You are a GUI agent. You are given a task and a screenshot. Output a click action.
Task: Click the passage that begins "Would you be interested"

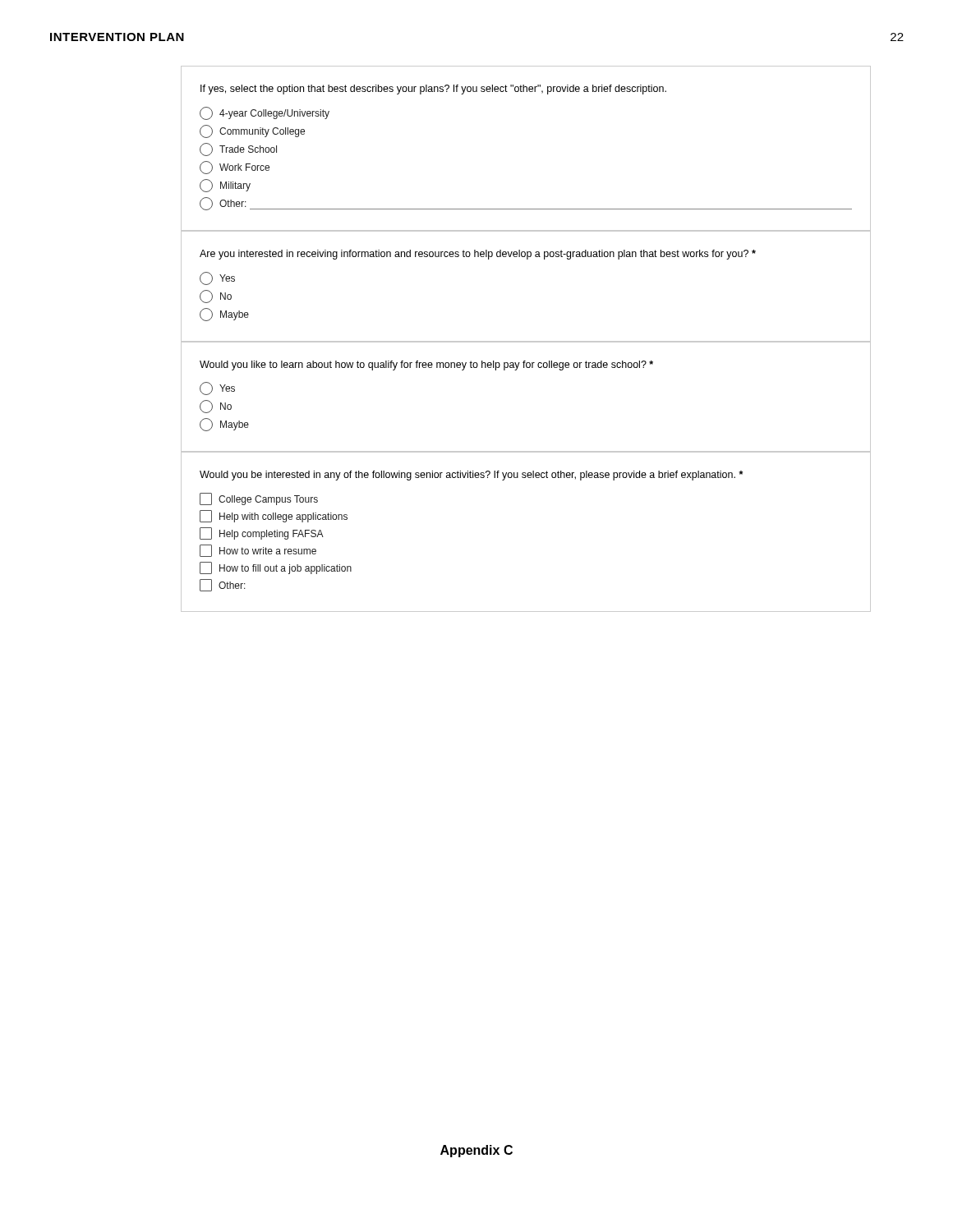(471, 476)
